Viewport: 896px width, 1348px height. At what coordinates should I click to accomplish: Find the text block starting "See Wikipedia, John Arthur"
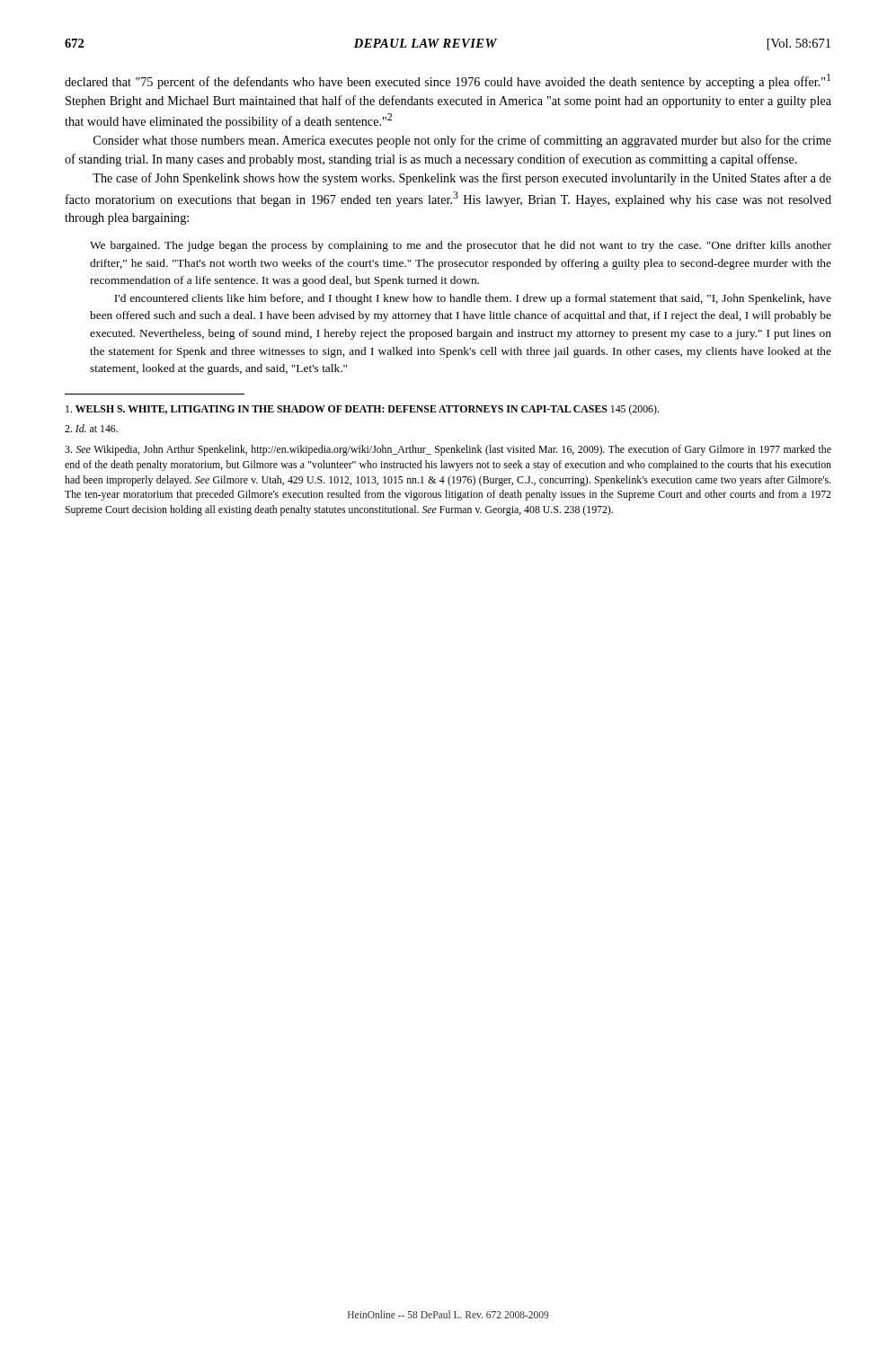click(448, 480)
